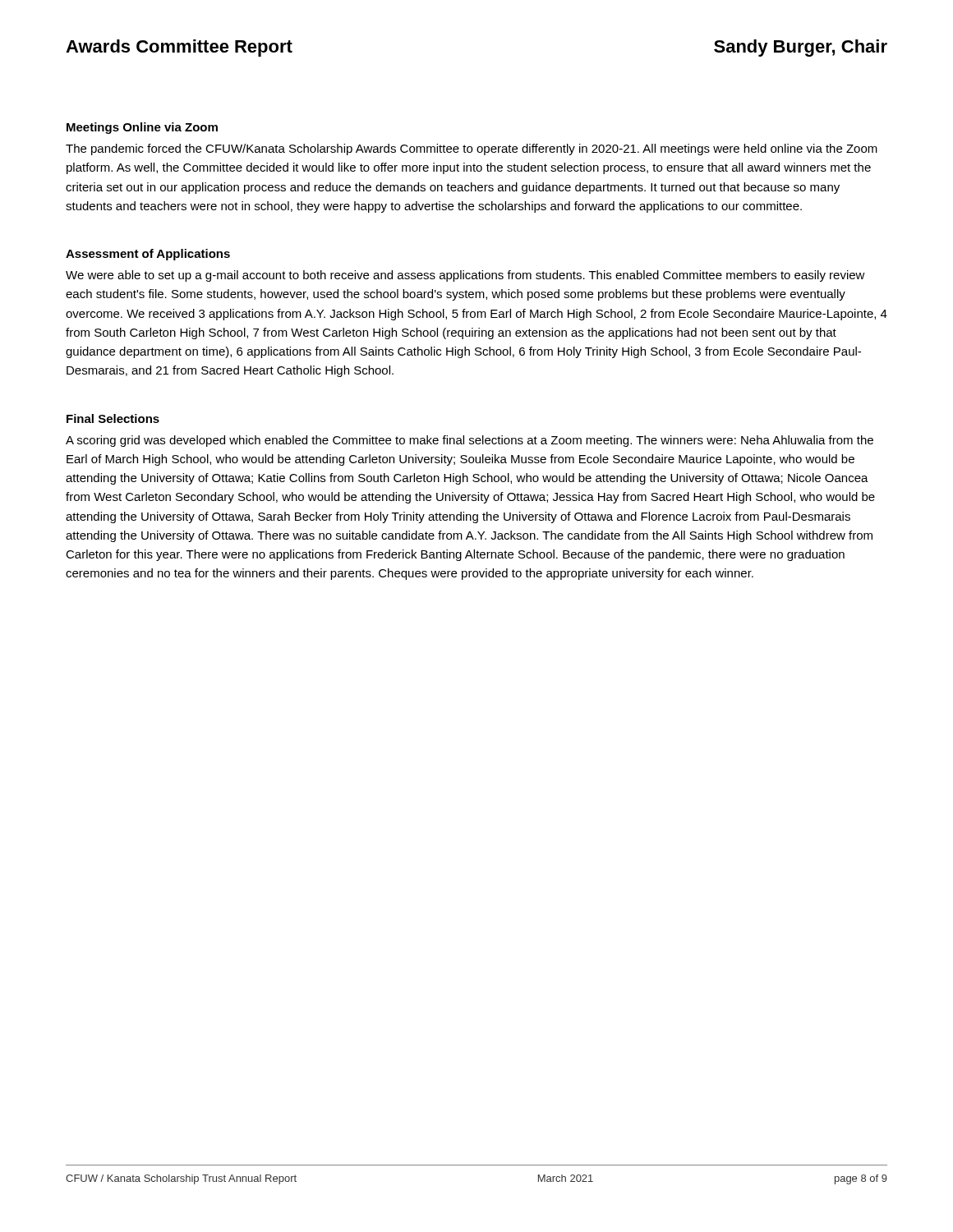Find the section header containing "Meetings Online via Zoom"

[x=142, y=127]
